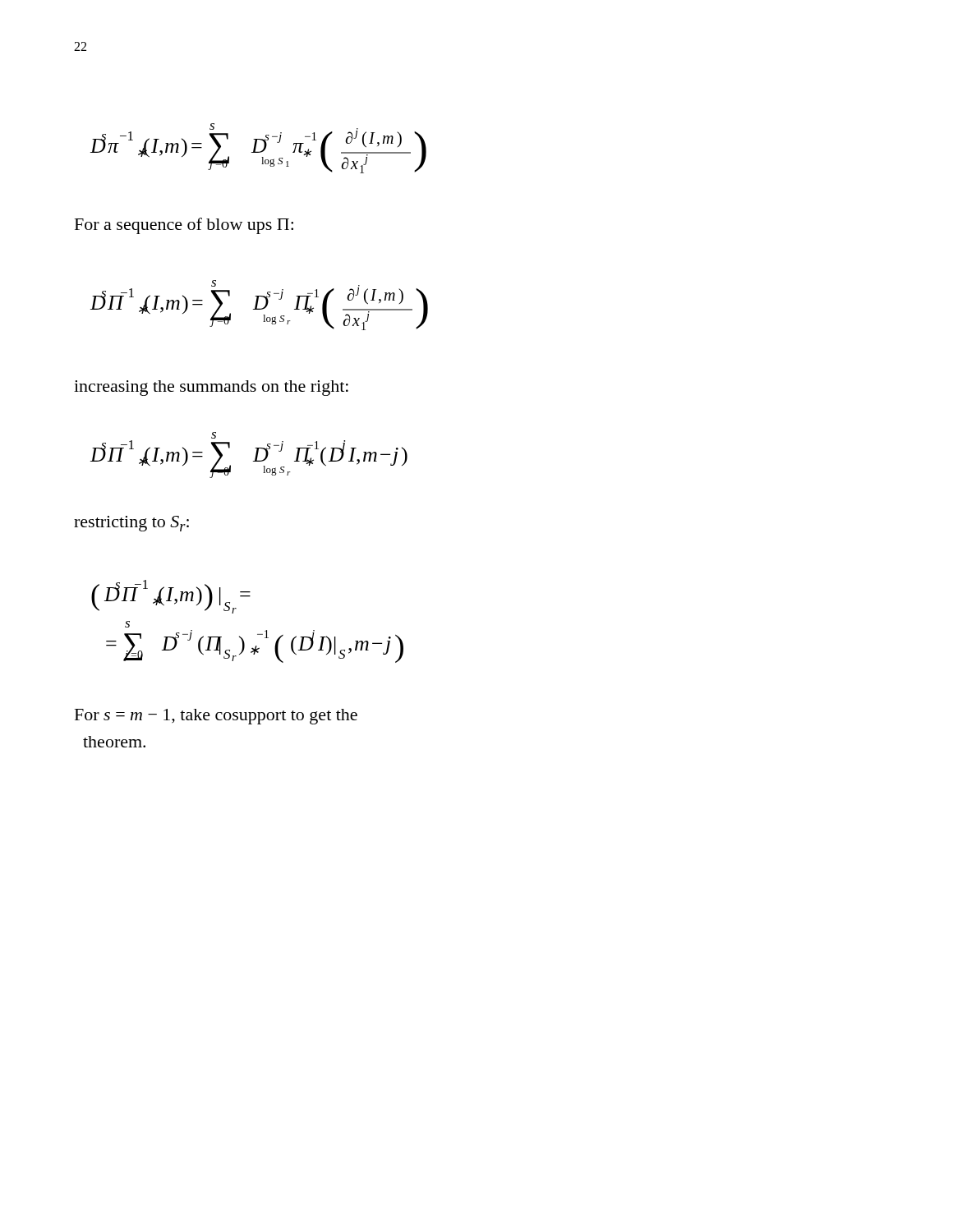Where does it say "For a sequence of blow ups Π:"?

[184, 224]
